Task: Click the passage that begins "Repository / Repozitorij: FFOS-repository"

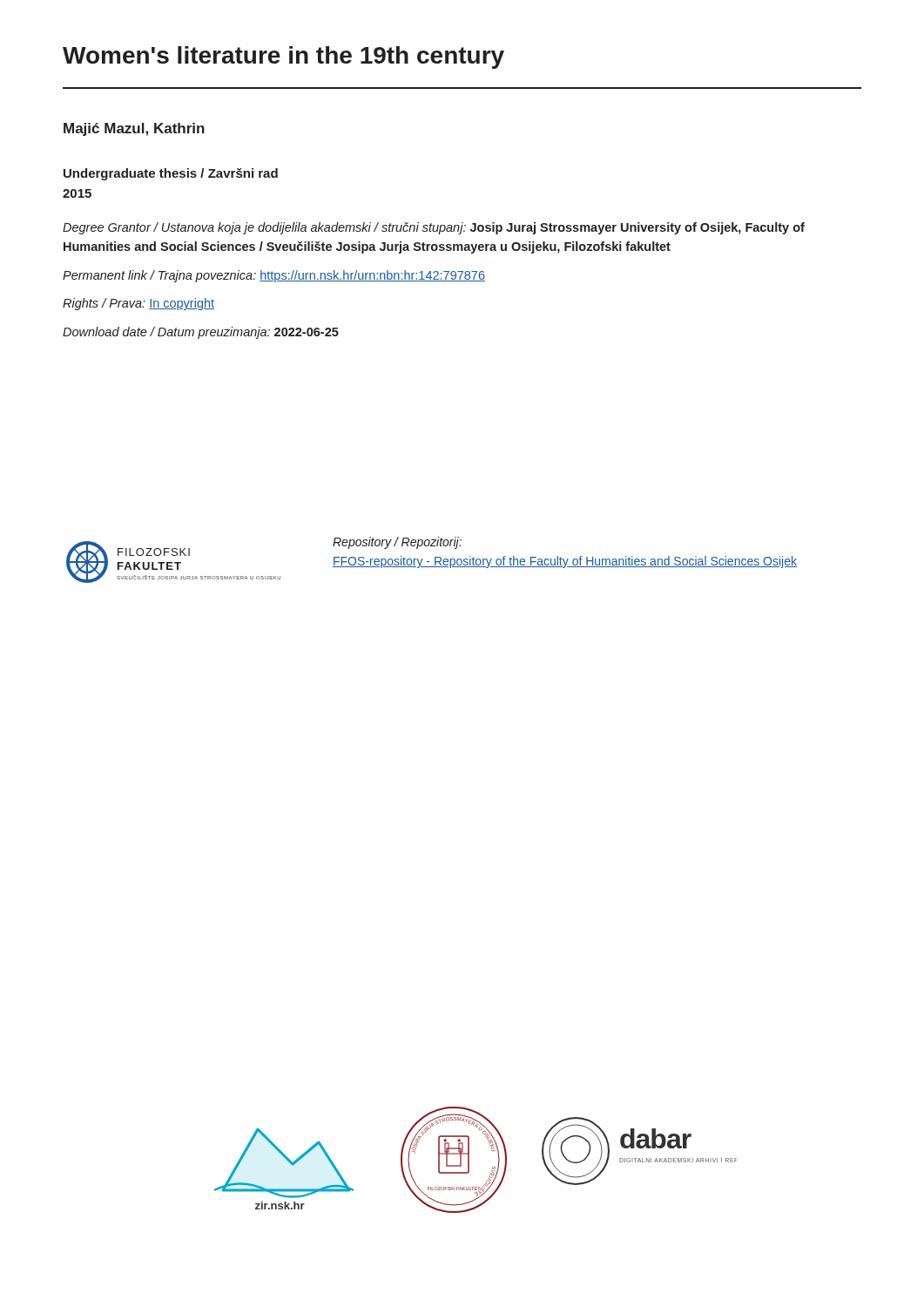Action: [565, 552]
